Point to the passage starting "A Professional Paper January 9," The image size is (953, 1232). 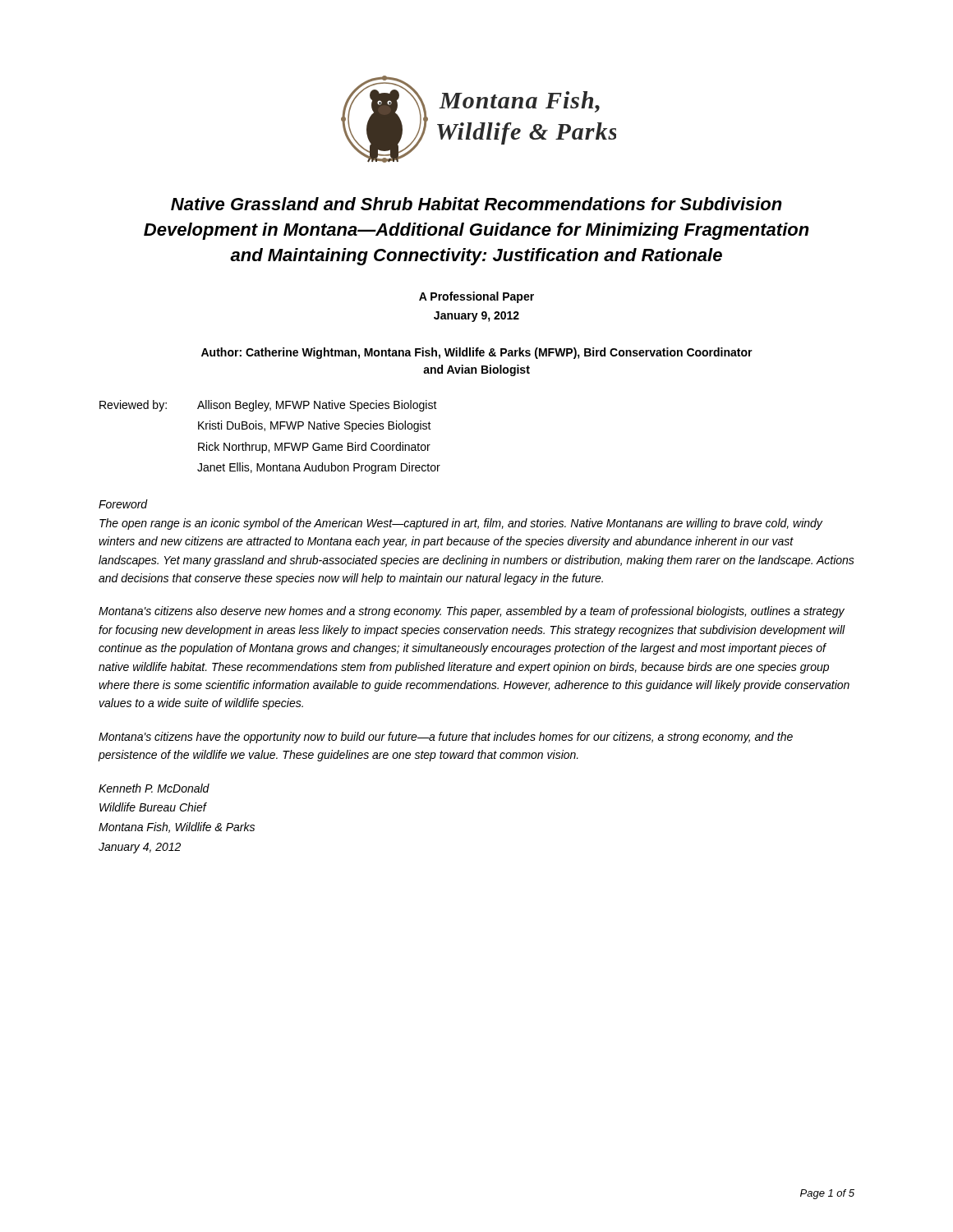point(476,306)
